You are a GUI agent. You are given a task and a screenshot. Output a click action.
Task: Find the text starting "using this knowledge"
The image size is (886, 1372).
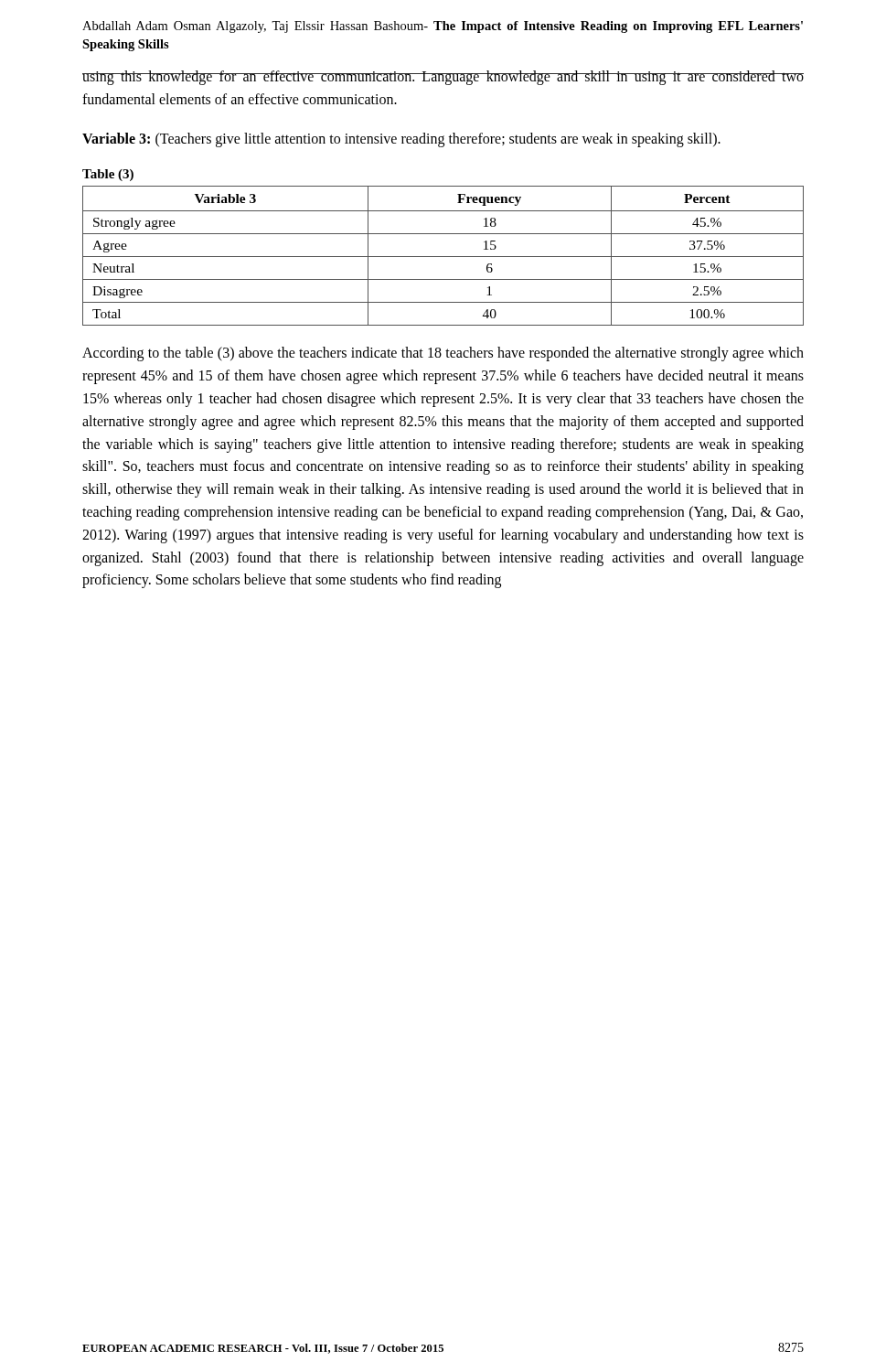tap(443, 88)
